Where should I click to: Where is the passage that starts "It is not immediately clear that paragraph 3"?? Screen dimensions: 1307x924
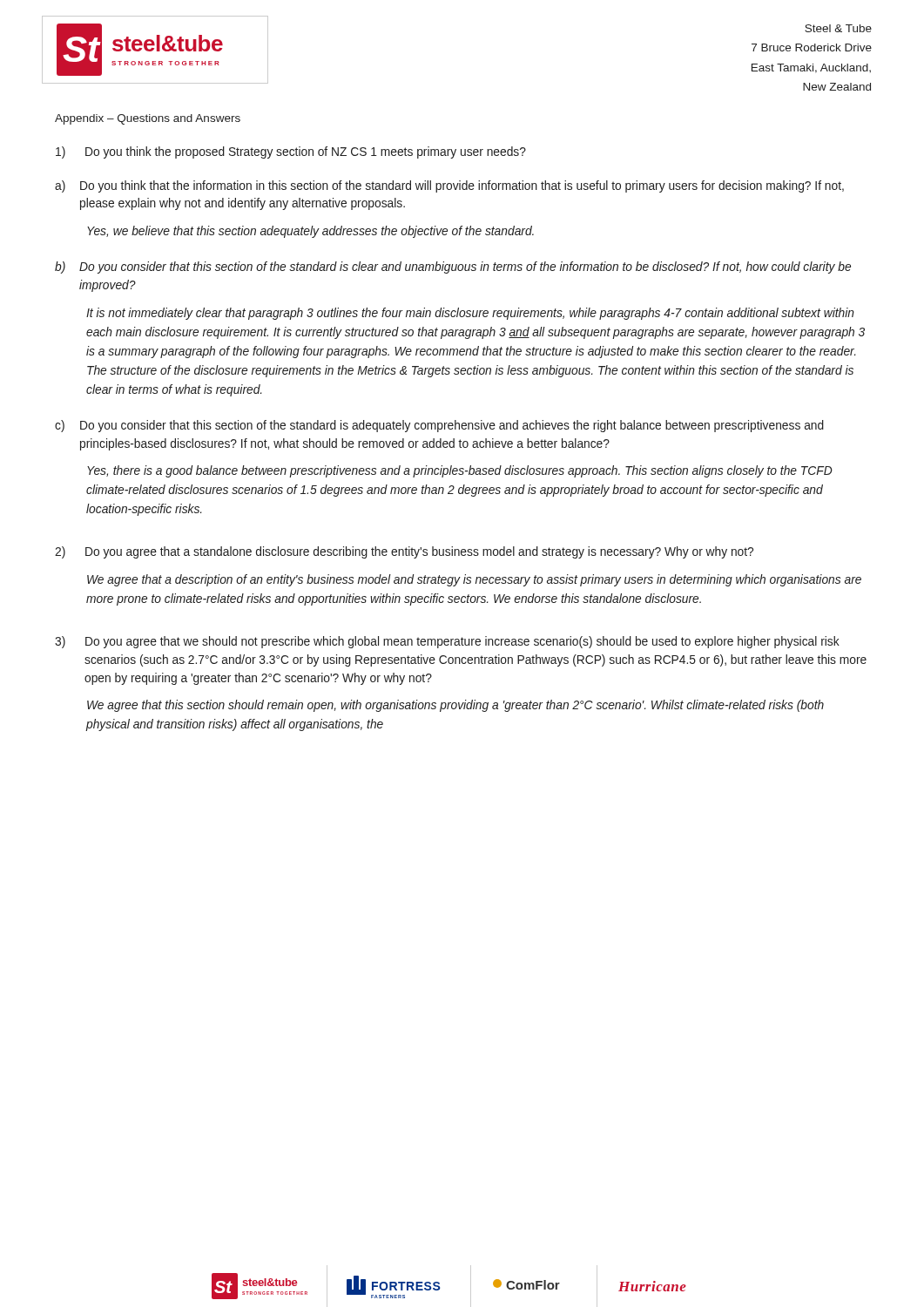click(x=476, y=351)
